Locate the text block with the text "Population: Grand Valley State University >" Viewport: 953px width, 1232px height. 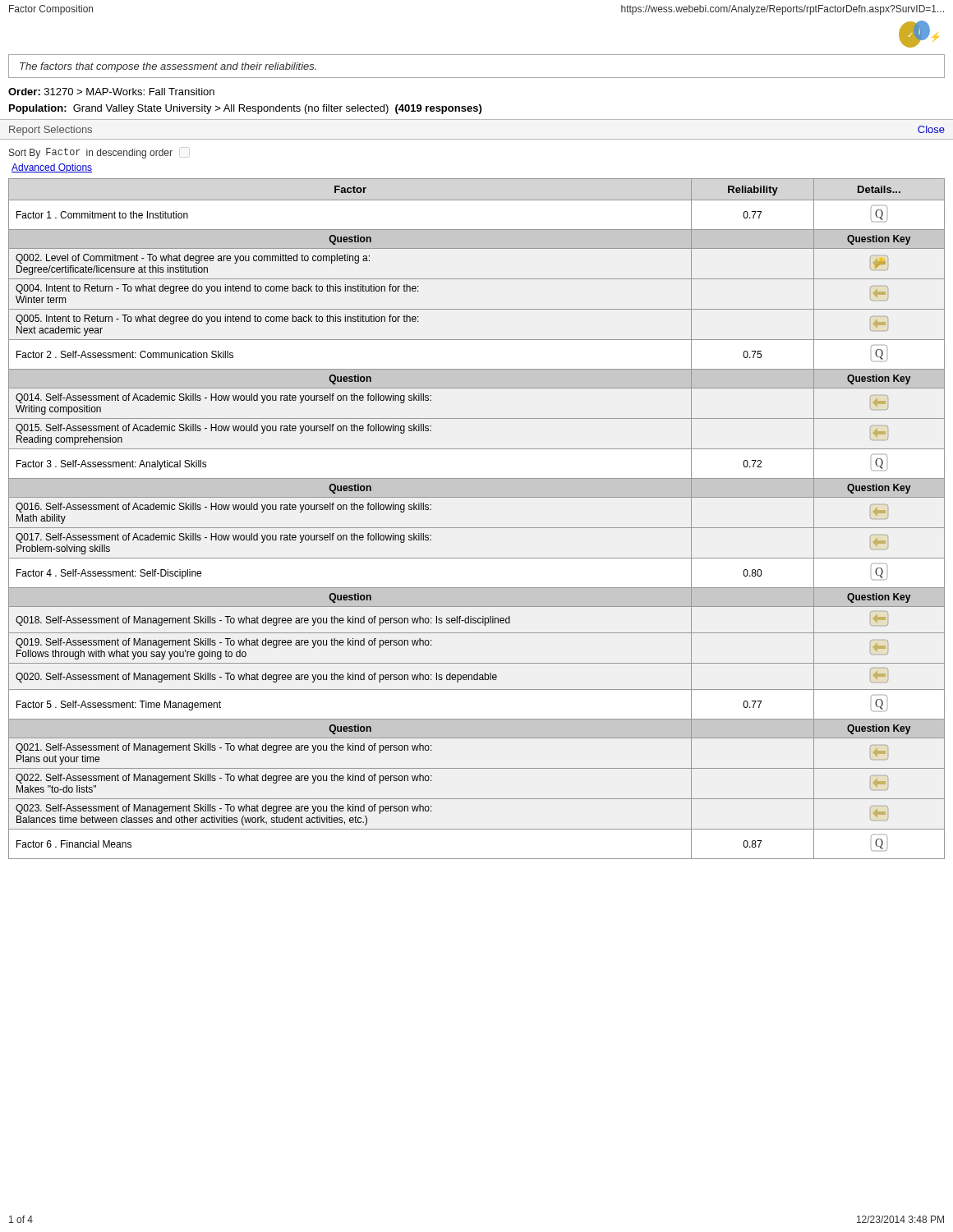point(245,108)
